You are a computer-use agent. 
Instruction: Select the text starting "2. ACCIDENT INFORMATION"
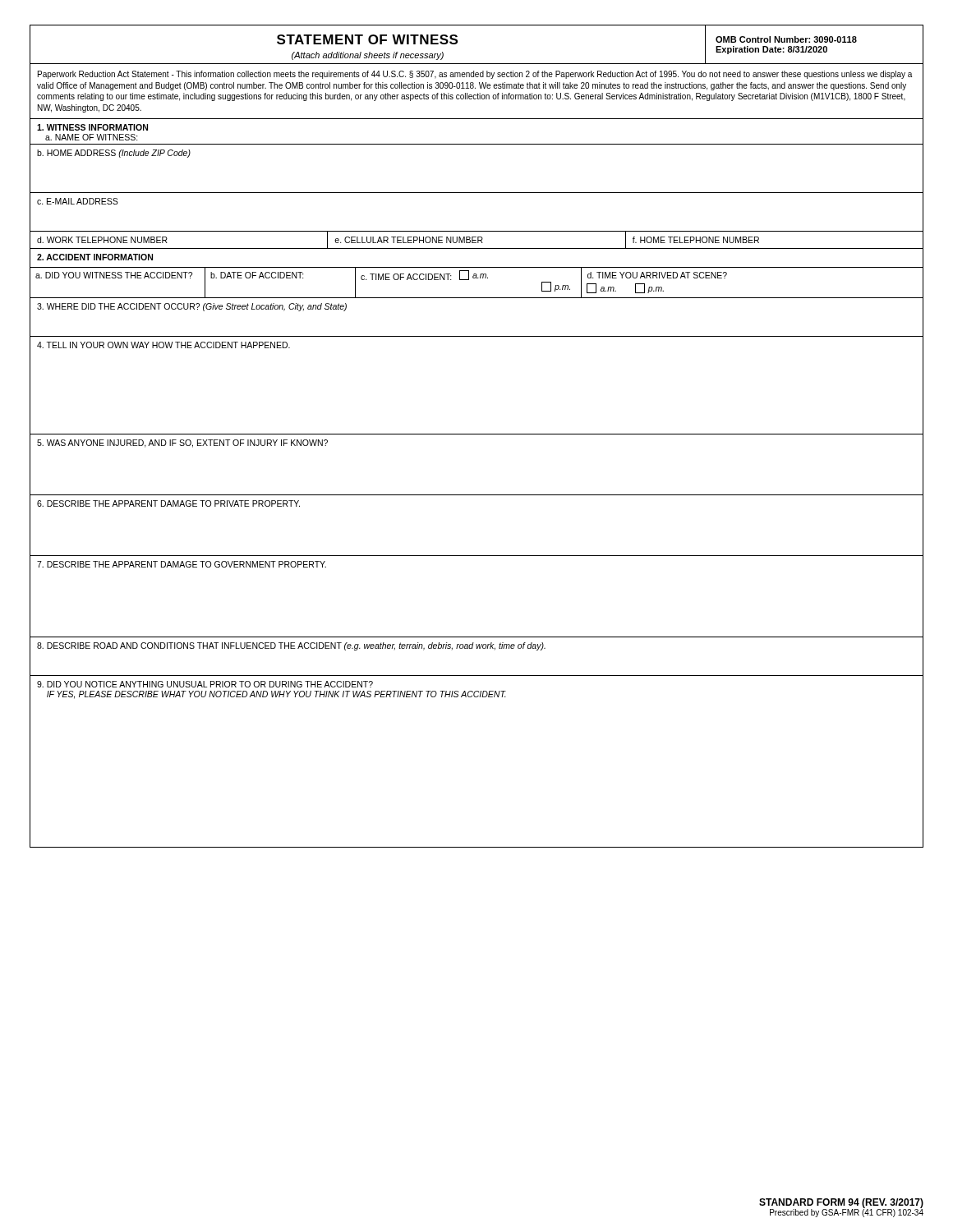click(x=95, y=257)
